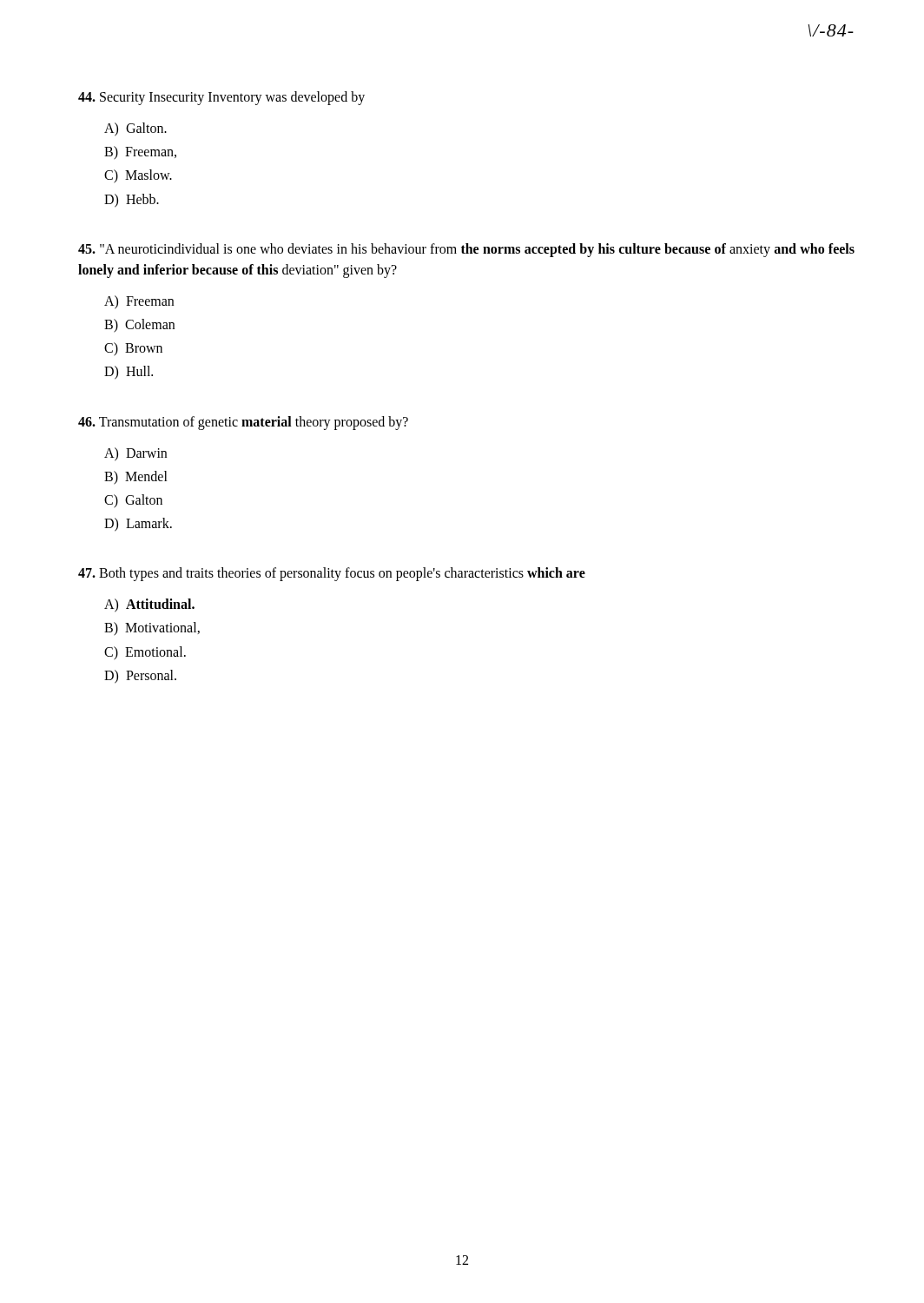924x1303 pixels.
Task: Locate the block of text that opens with "Both types and"
Action: click(332, 573)
